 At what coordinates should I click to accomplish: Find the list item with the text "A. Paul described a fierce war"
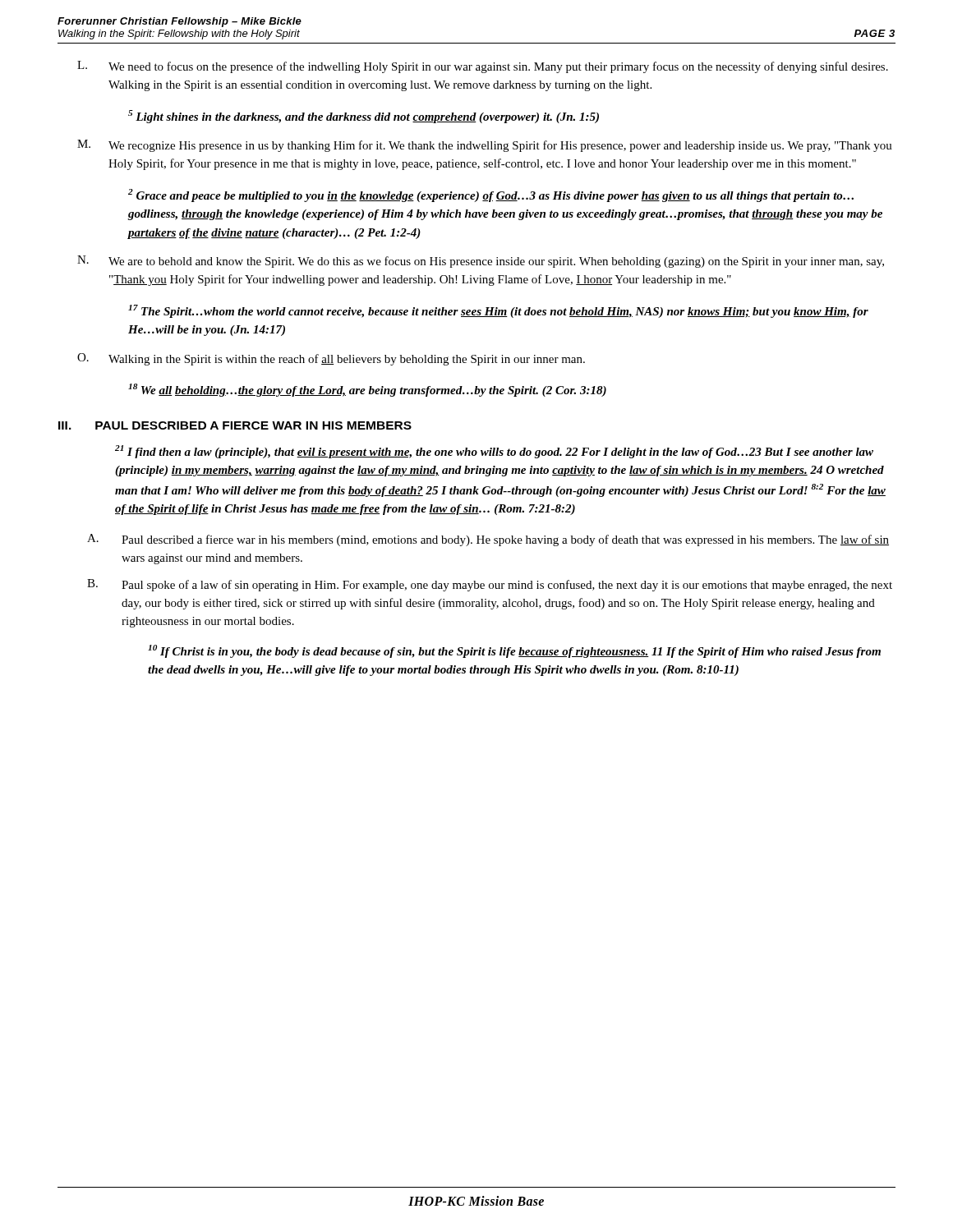[491, 549]
